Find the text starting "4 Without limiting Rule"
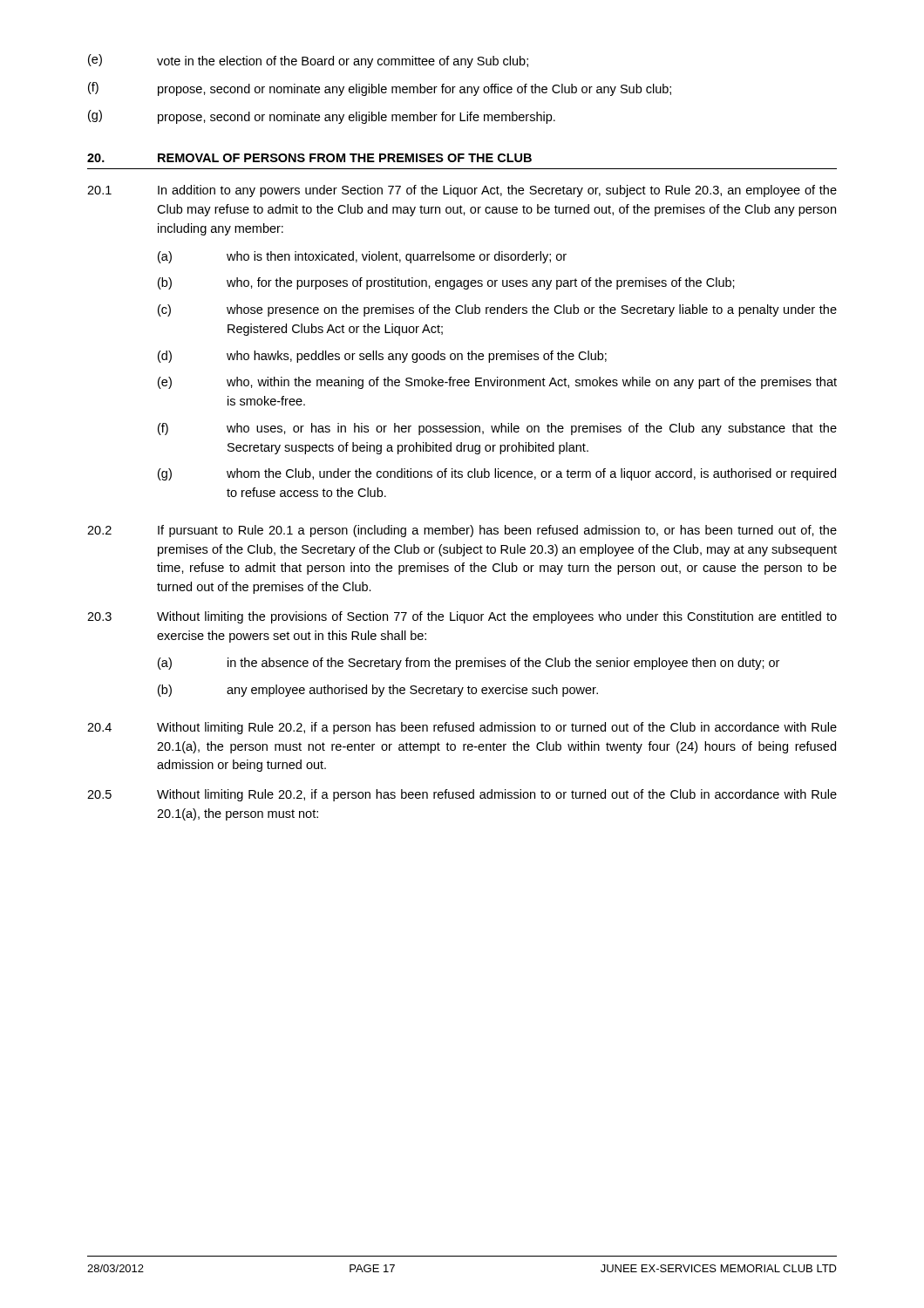924x1308 pixels. [462, 747]
